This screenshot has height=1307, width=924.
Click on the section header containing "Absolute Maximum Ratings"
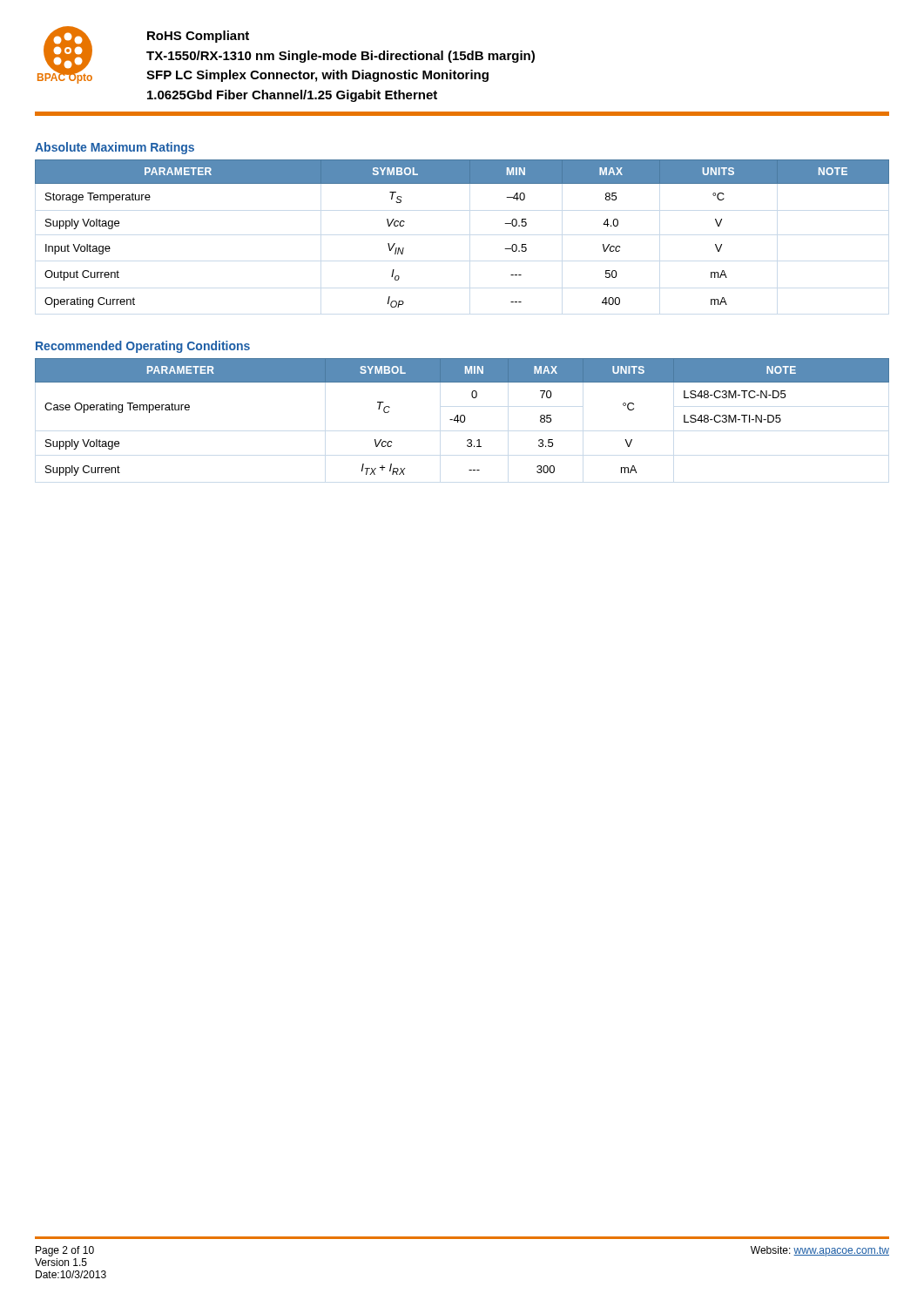[x=115, y=147]
